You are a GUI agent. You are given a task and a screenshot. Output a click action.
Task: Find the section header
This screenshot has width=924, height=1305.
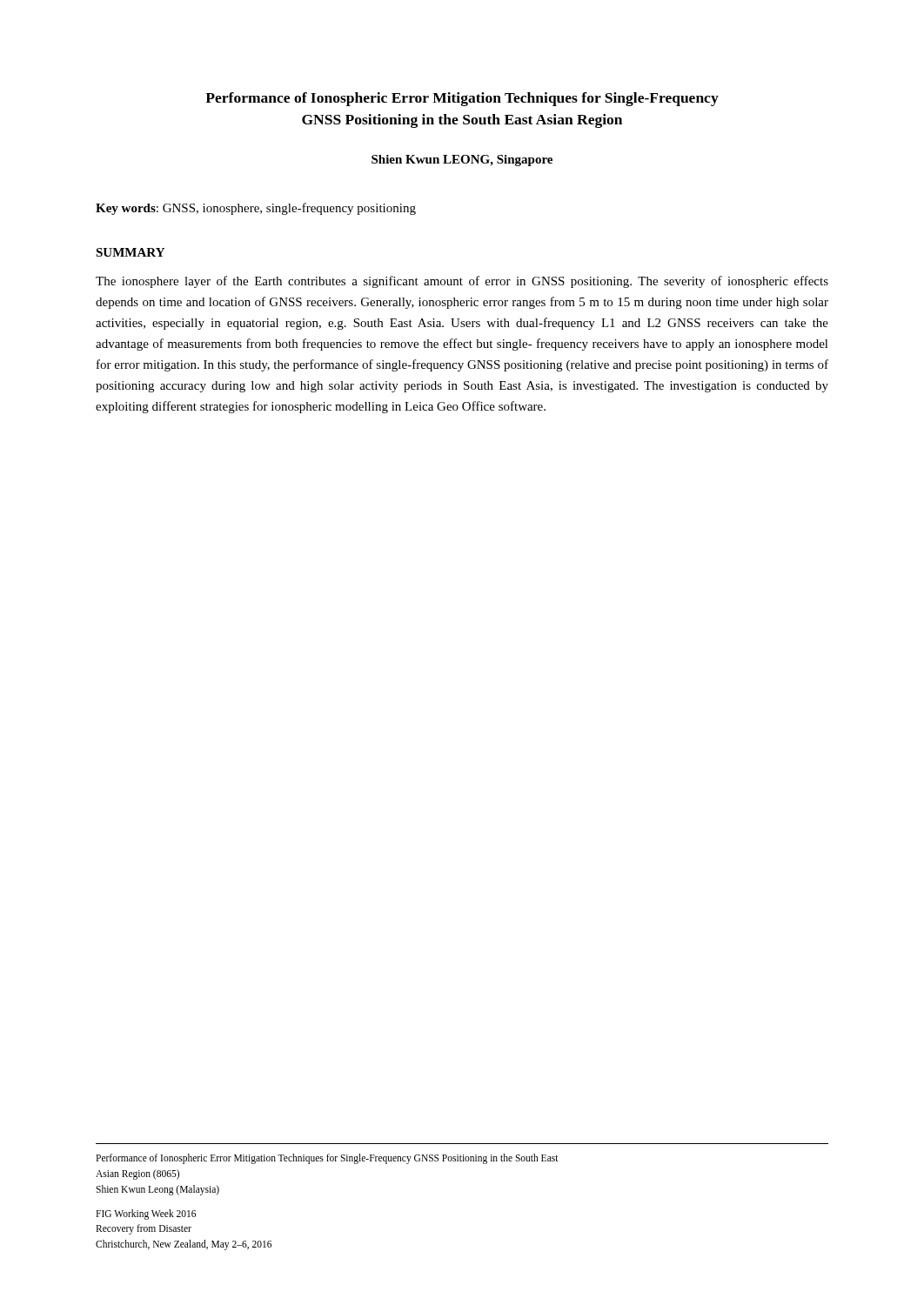coord(130,253)
